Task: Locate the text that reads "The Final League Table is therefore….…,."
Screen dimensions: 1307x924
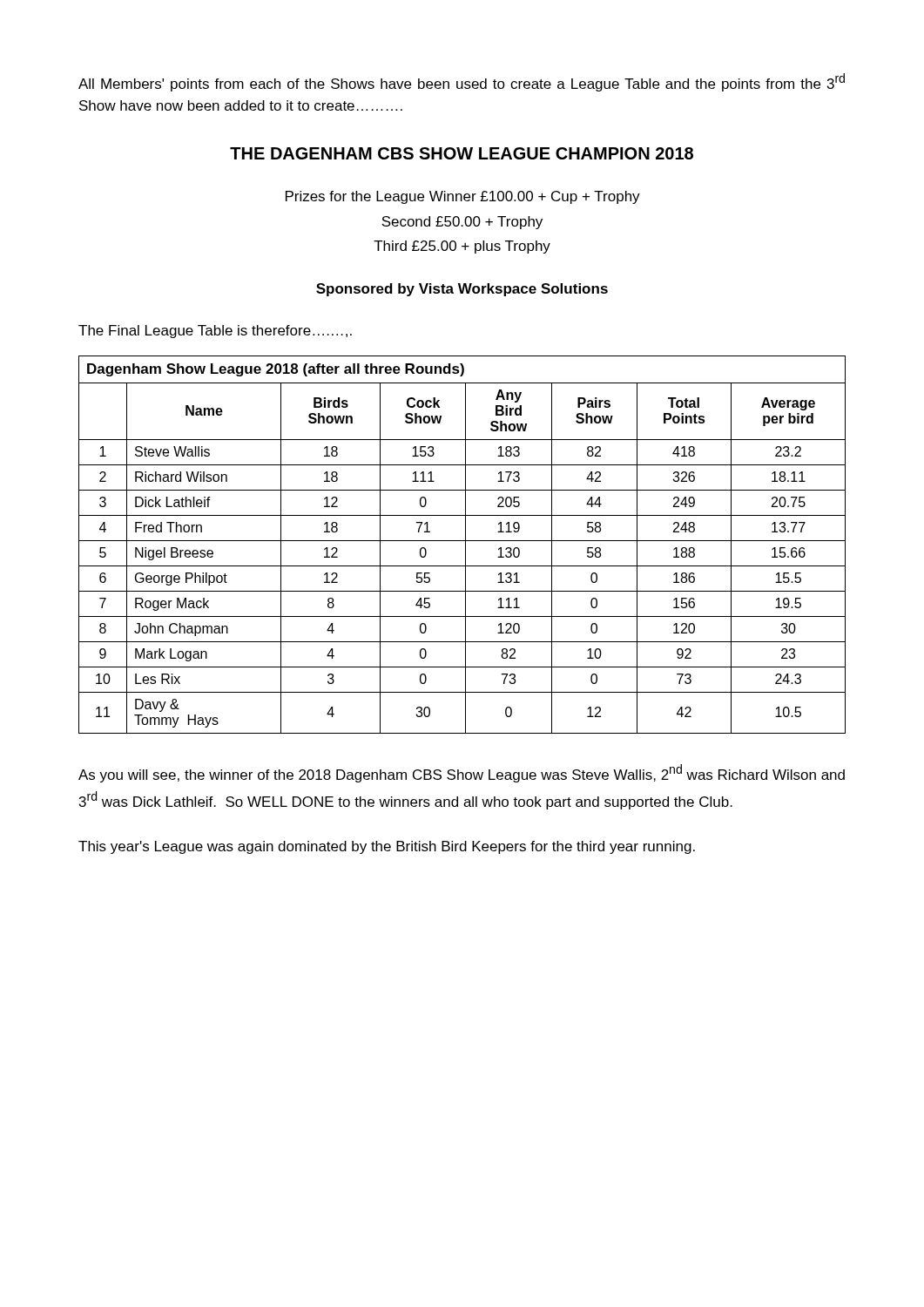Action: [216, 331]
